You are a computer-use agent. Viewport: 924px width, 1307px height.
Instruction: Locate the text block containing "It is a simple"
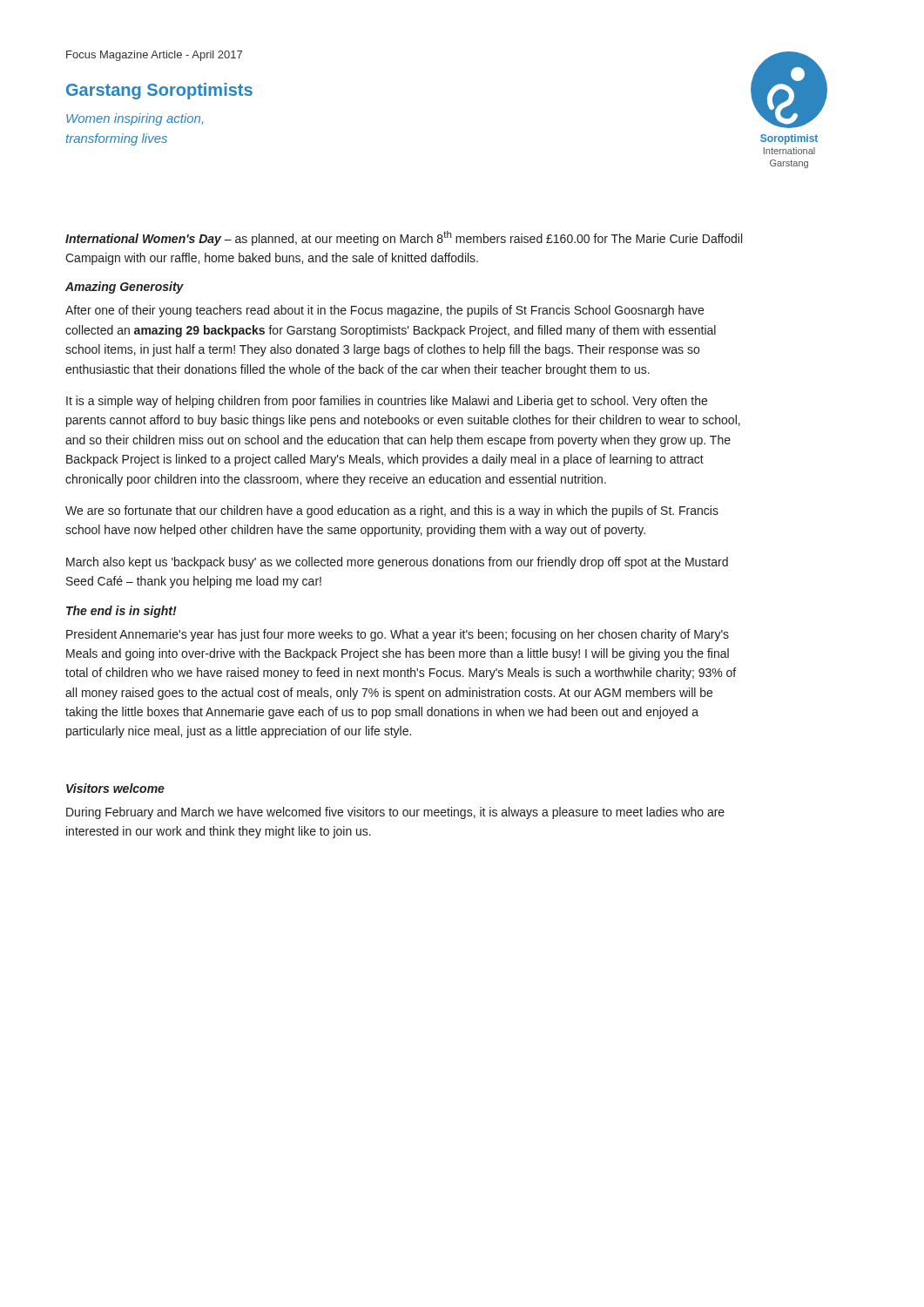pos(403,440)
